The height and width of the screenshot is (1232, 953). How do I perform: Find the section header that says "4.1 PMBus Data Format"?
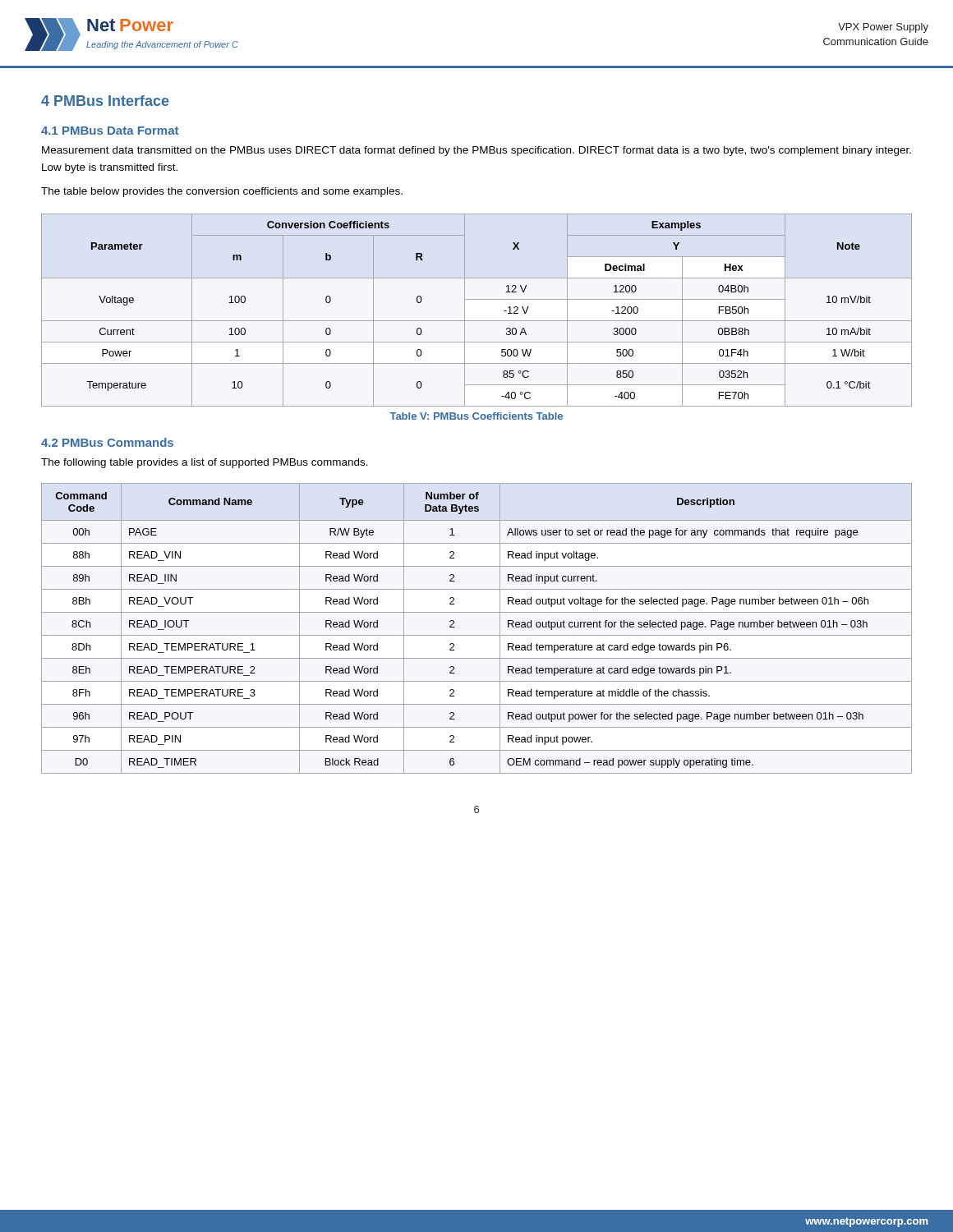tap(110, 130)
